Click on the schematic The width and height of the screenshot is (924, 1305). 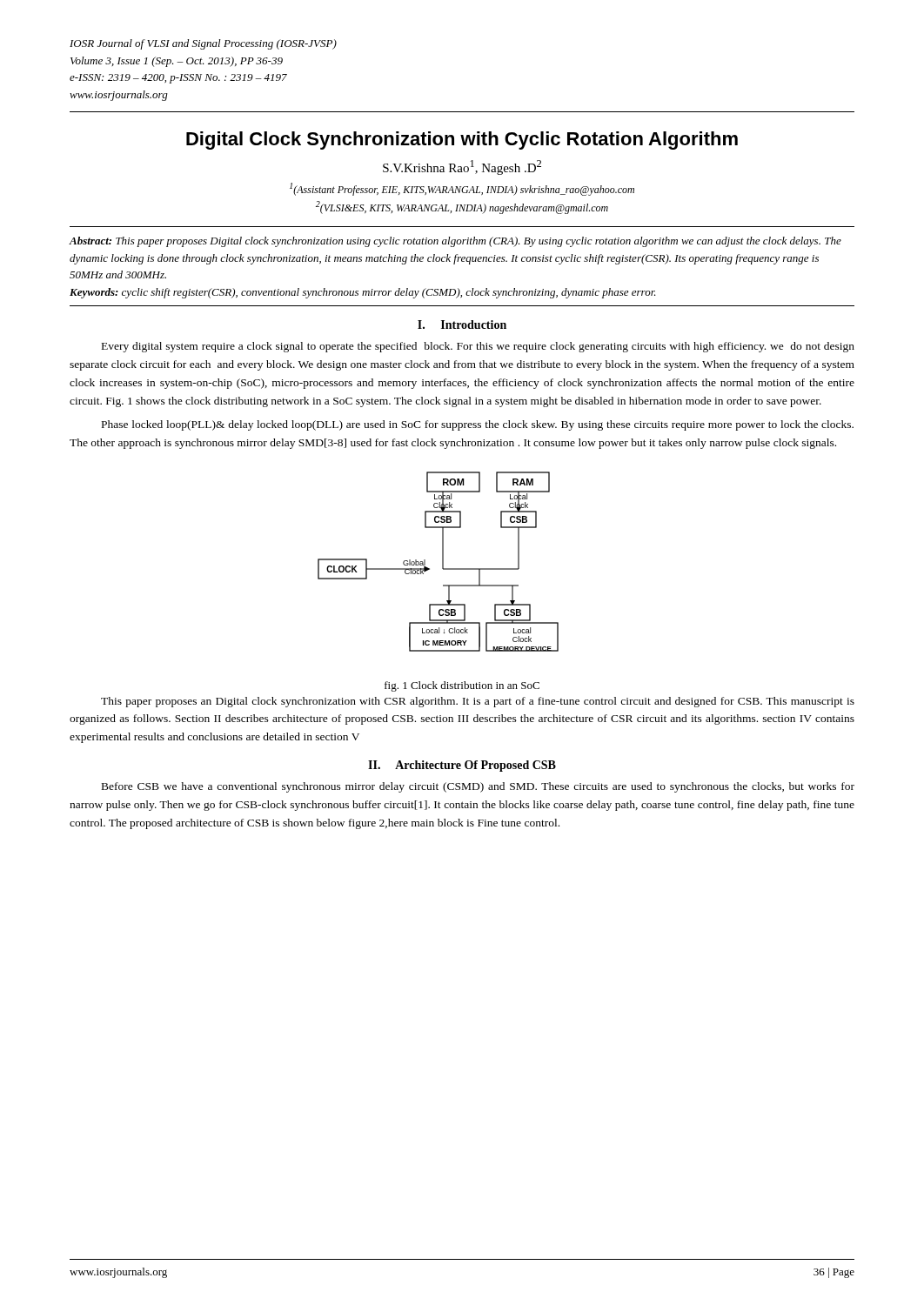click(x=462, y=570)
